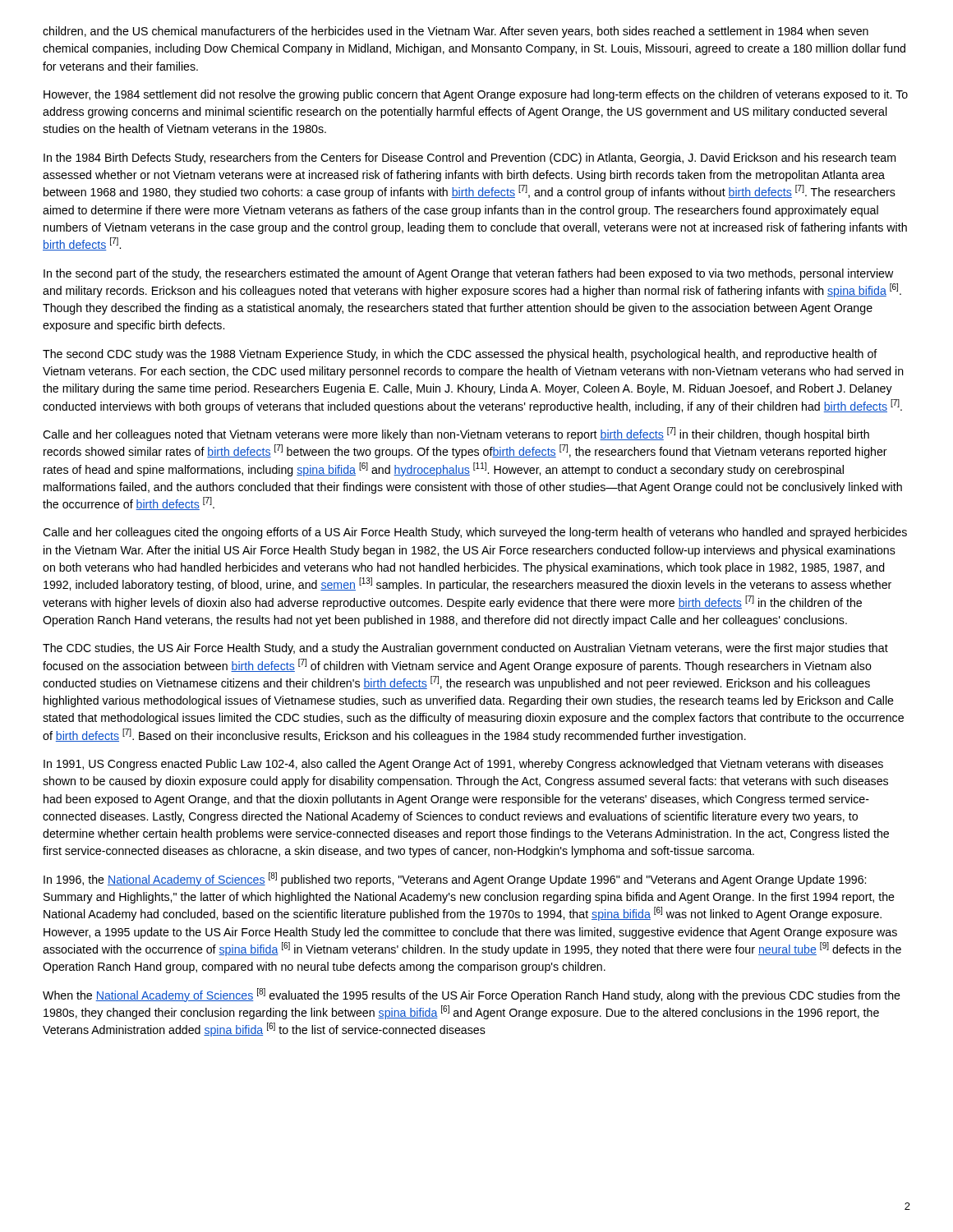The image size is (953, 1232).
Task: Locate the block of text that opens with "However, the 1984 settlement did not resolve the"
Action: [476, 112]
